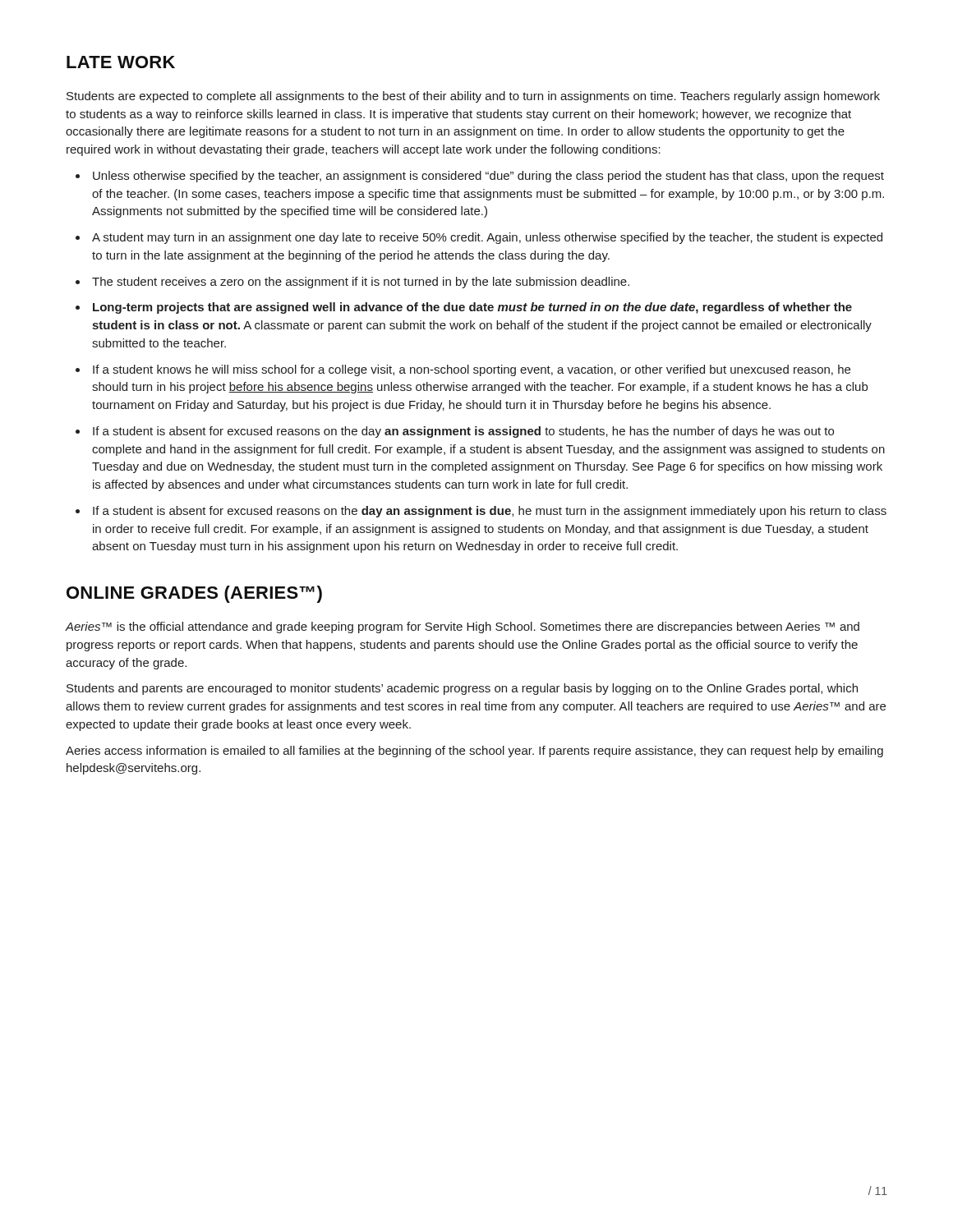Find the list item containing "A student may turn"
Screen dimensions: 1232x953
tap(488, 246)
